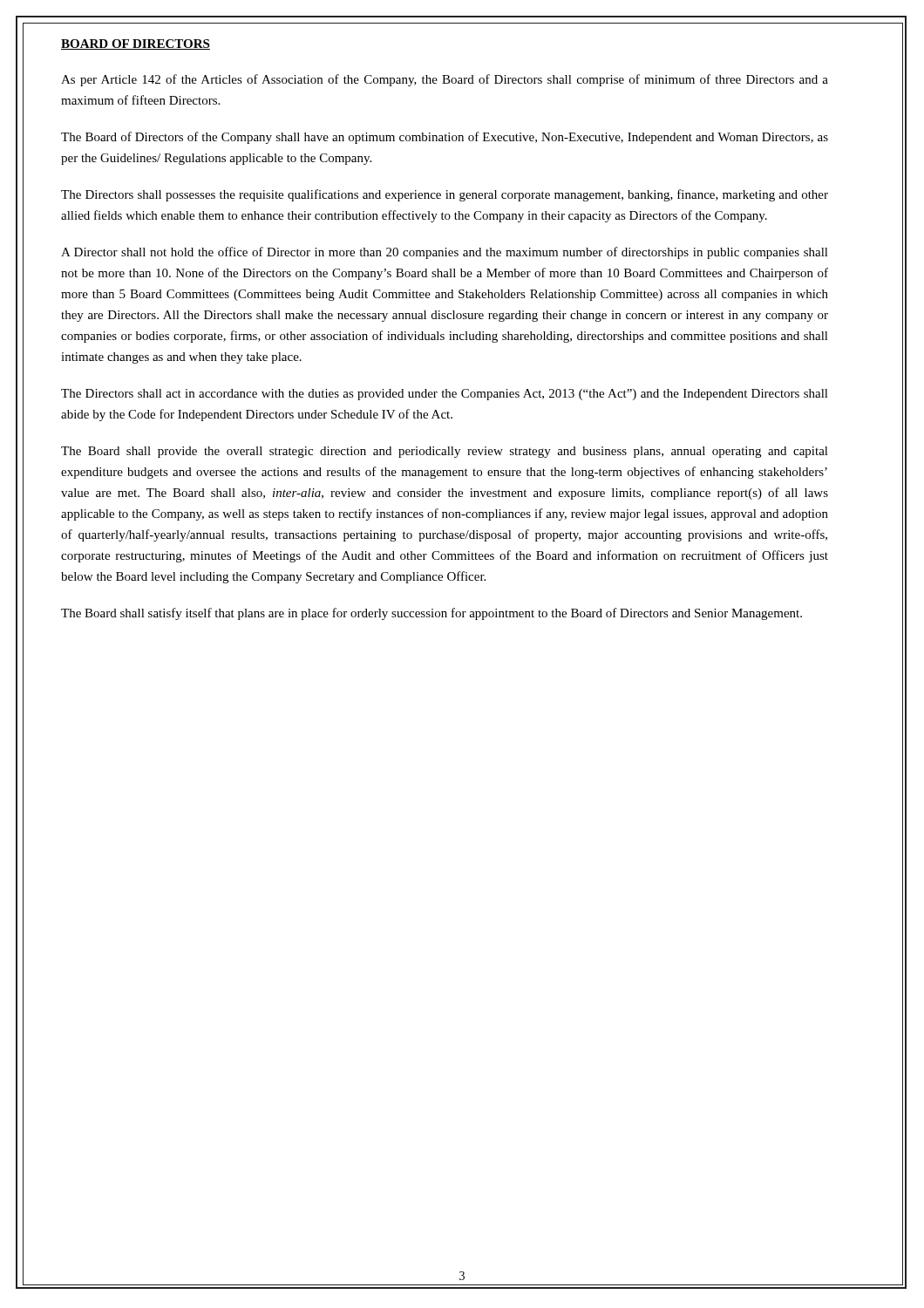Click on the passage starting "A Director shall not"

445,304
